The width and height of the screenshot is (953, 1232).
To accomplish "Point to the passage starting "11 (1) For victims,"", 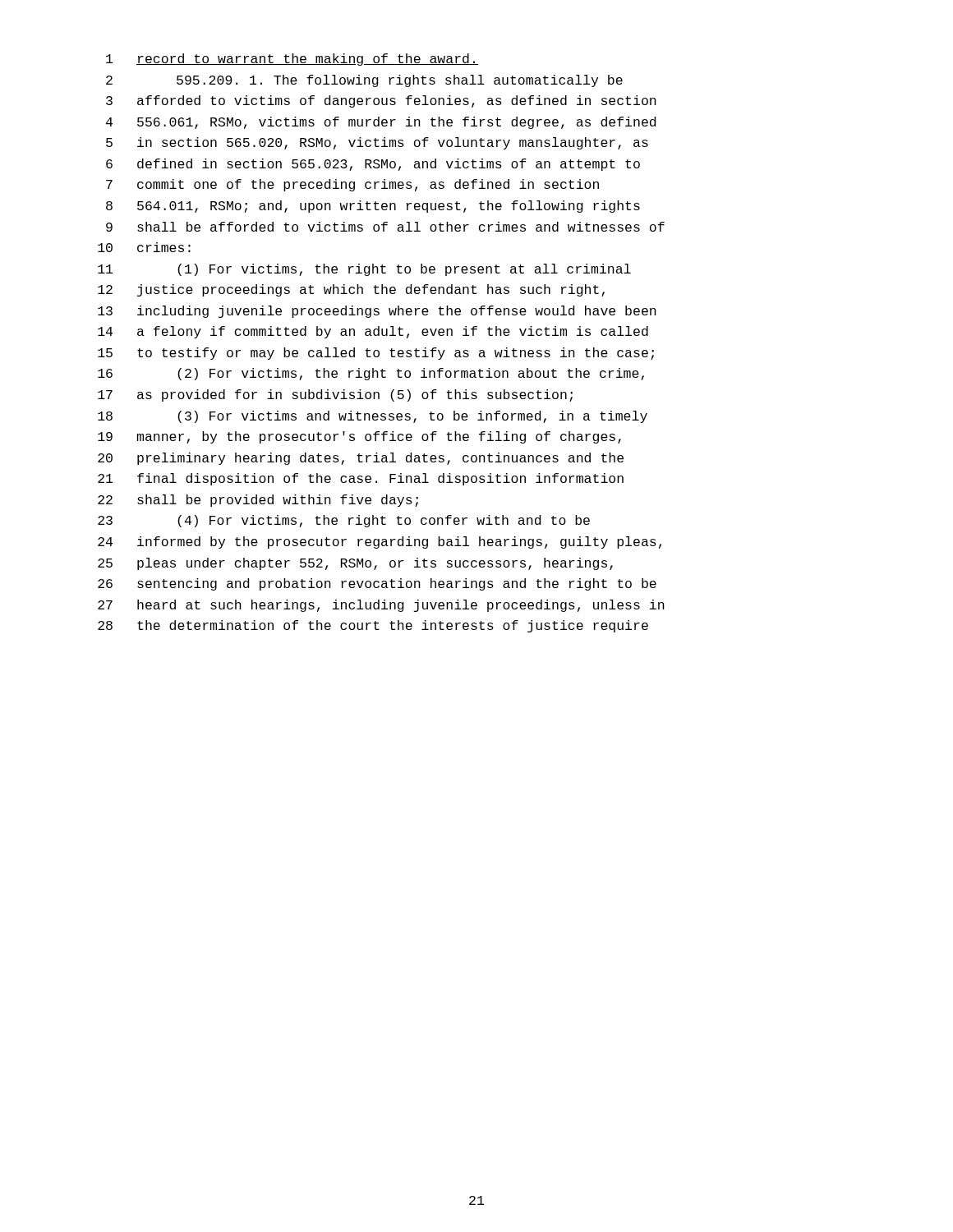I will point(485,312).
